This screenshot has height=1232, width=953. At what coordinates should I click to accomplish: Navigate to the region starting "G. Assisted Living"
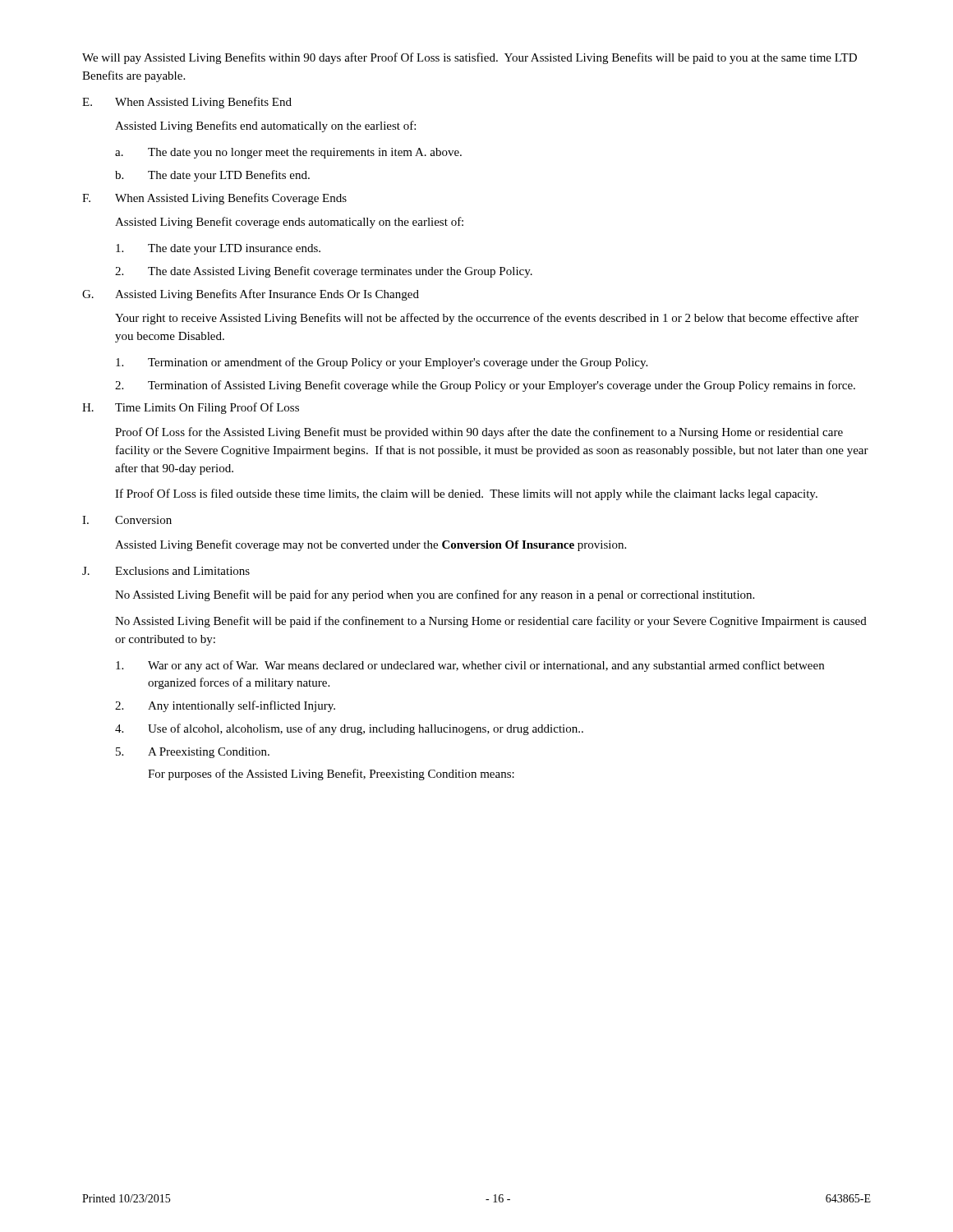(x=251, y=295)
